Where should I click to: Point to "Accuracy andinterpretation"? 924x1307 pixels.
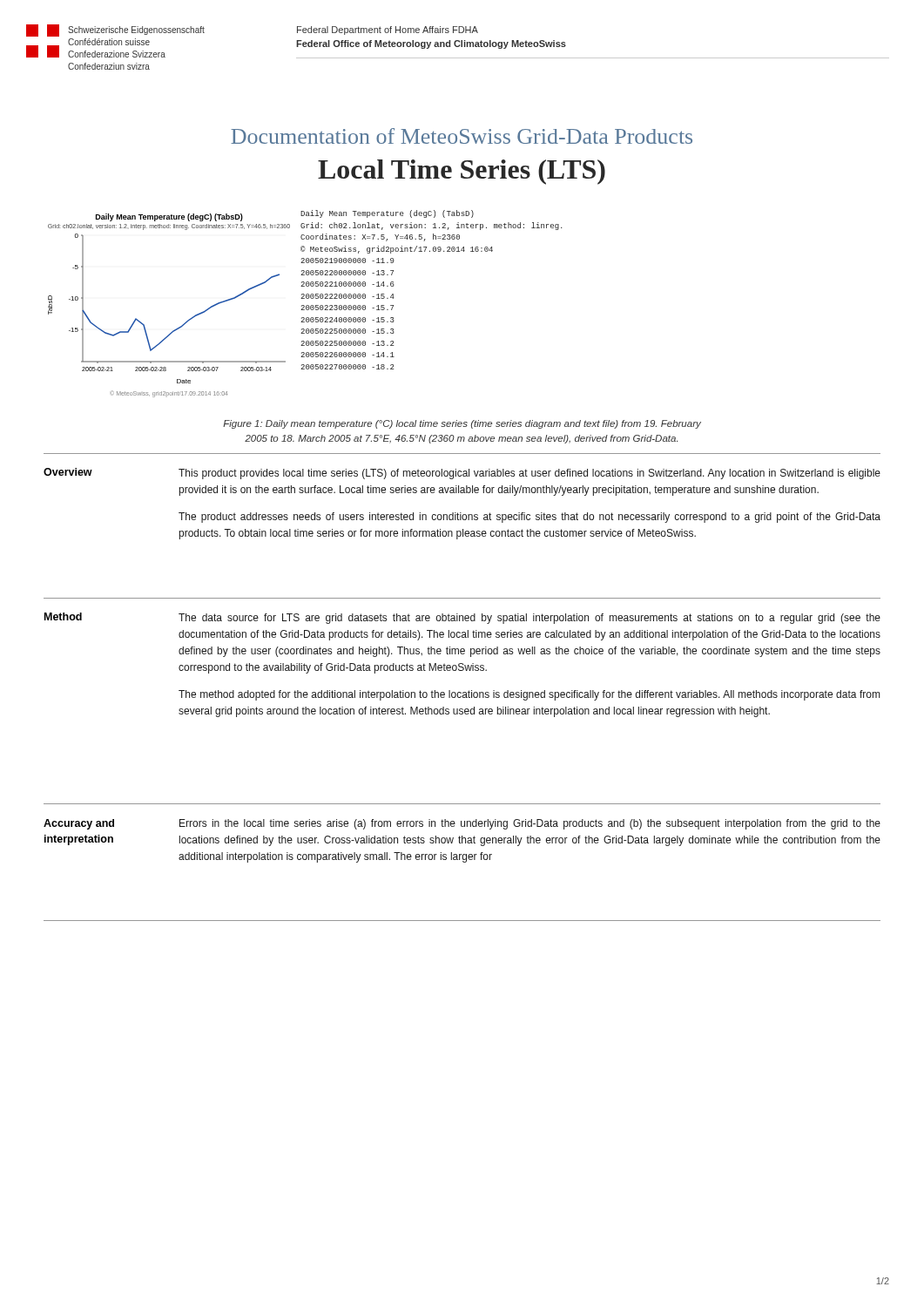pos(79,831)
